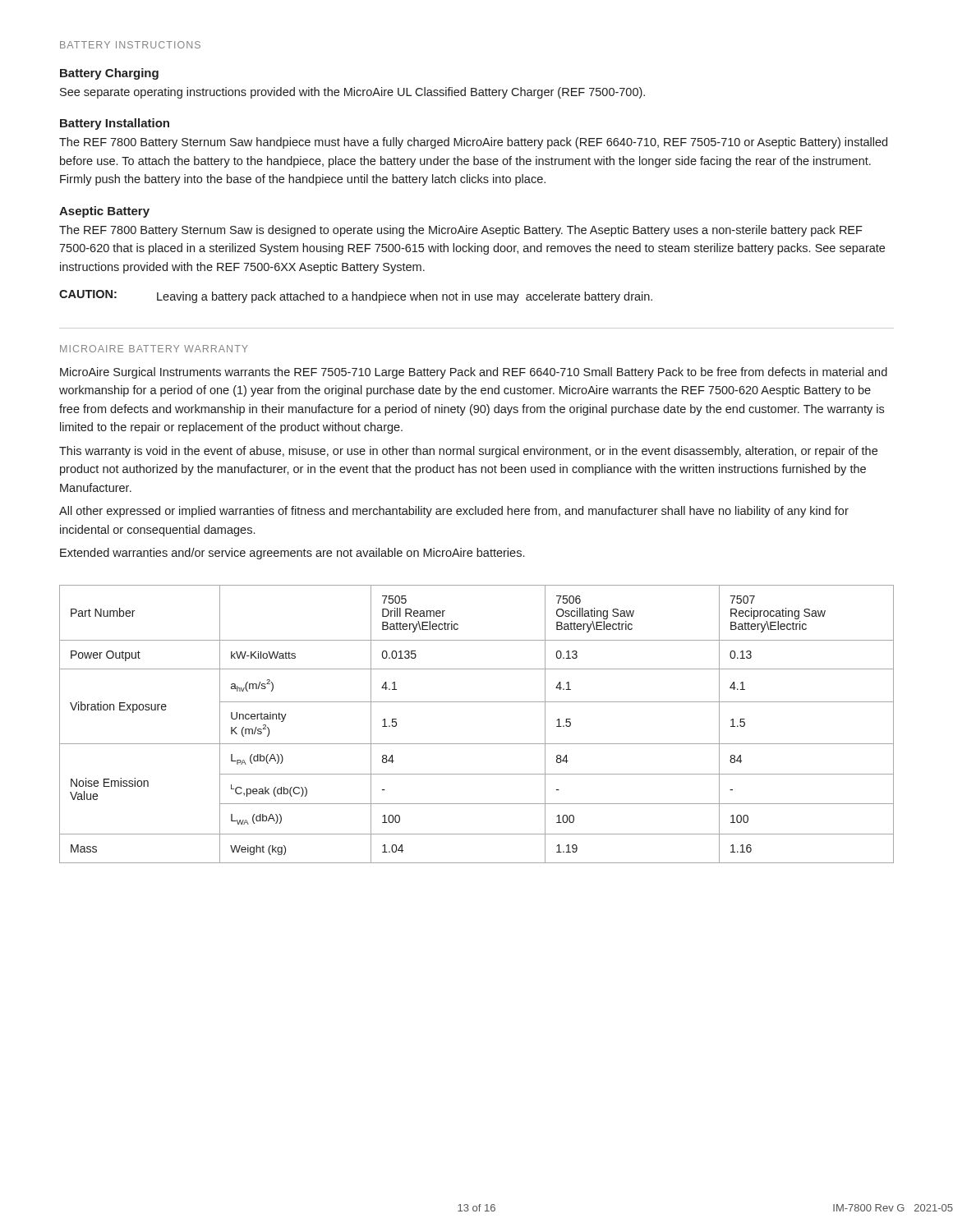Click where it says "MICROAIRE BATTERY WARRANTY"
The image size is (953, 1232).
click(154, 349)
